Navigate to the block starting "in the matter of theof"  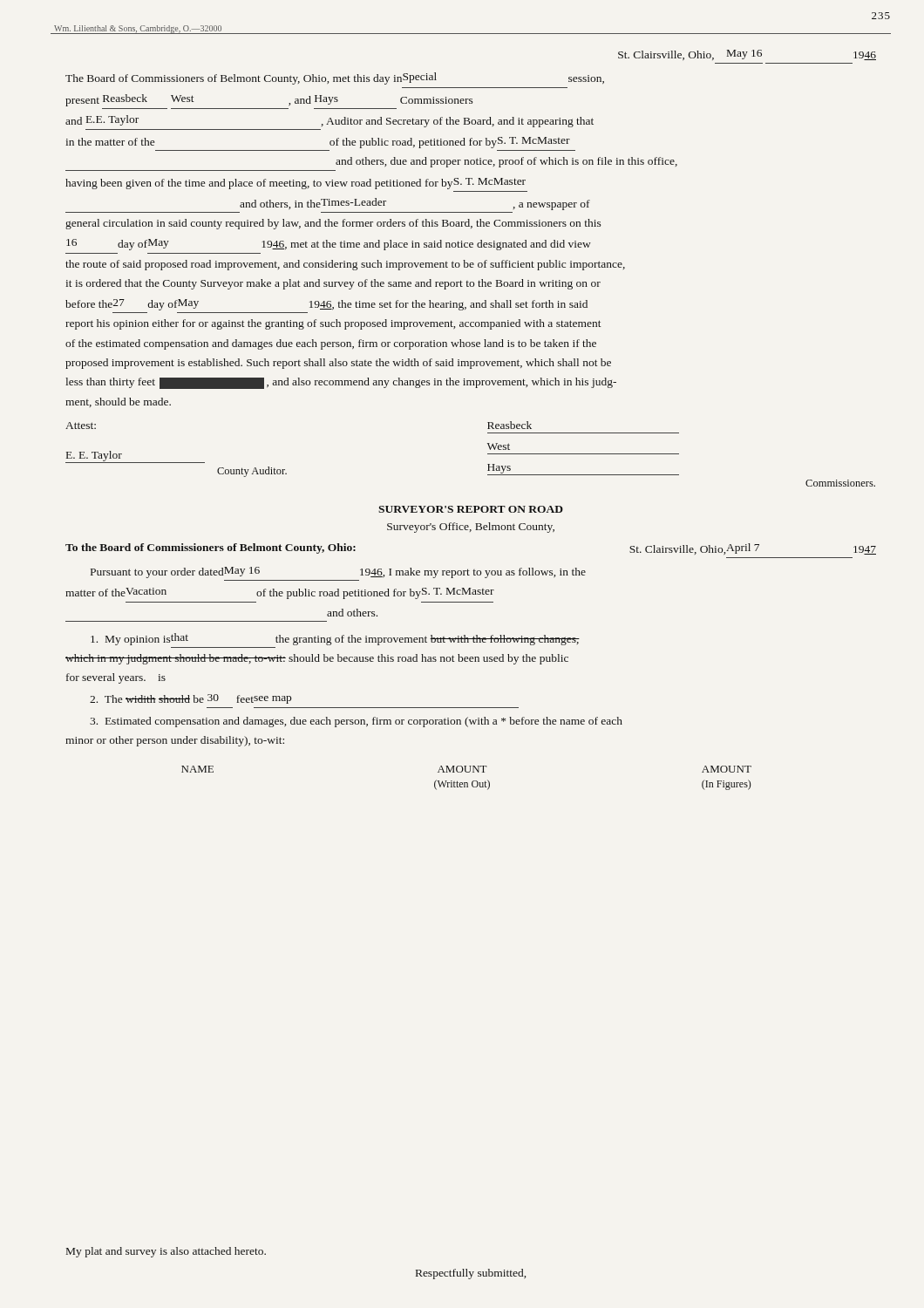coord(320,141)
